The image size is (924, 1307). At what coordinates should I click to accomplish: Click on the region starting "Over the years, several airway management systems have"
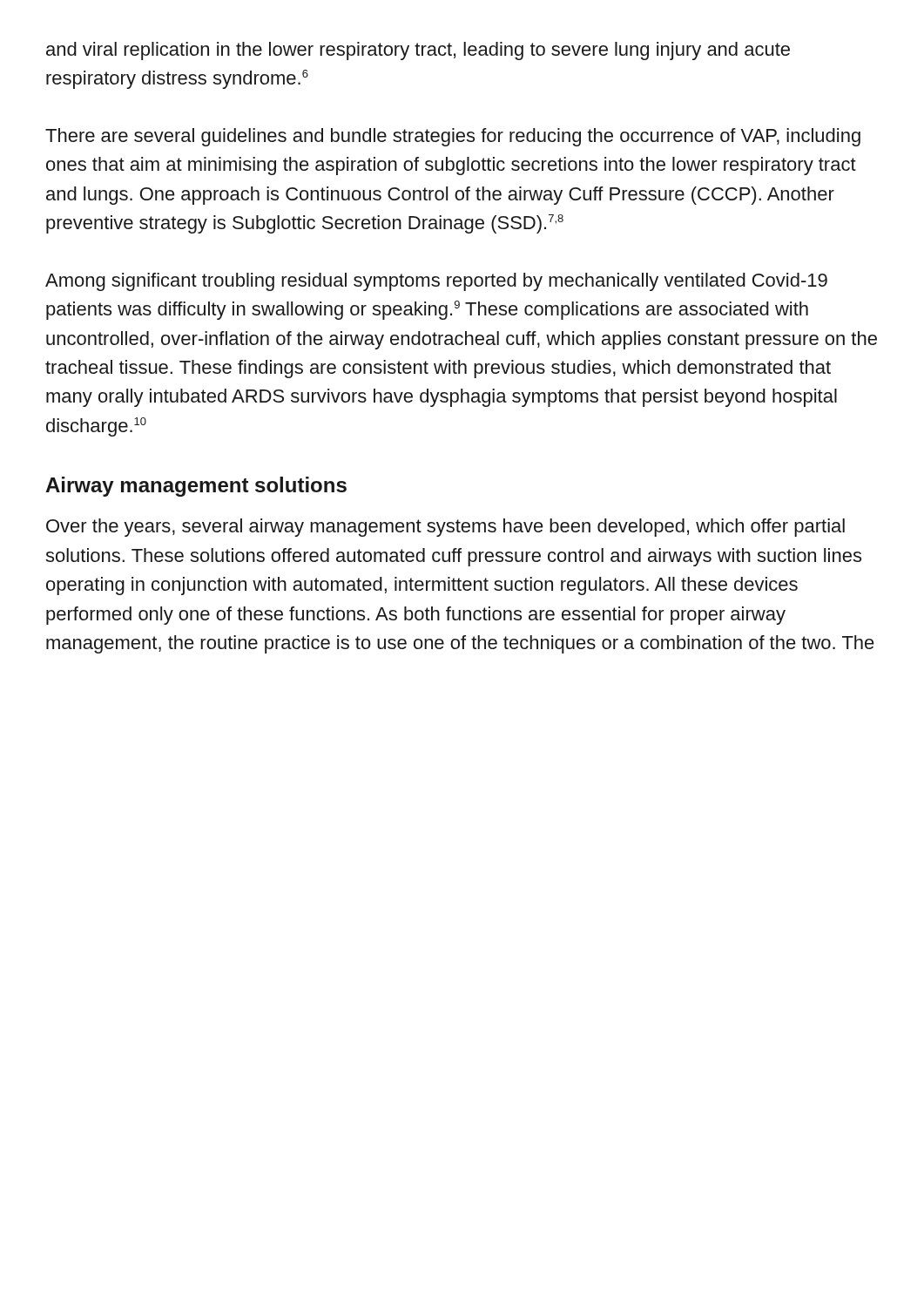pos(460,584)
